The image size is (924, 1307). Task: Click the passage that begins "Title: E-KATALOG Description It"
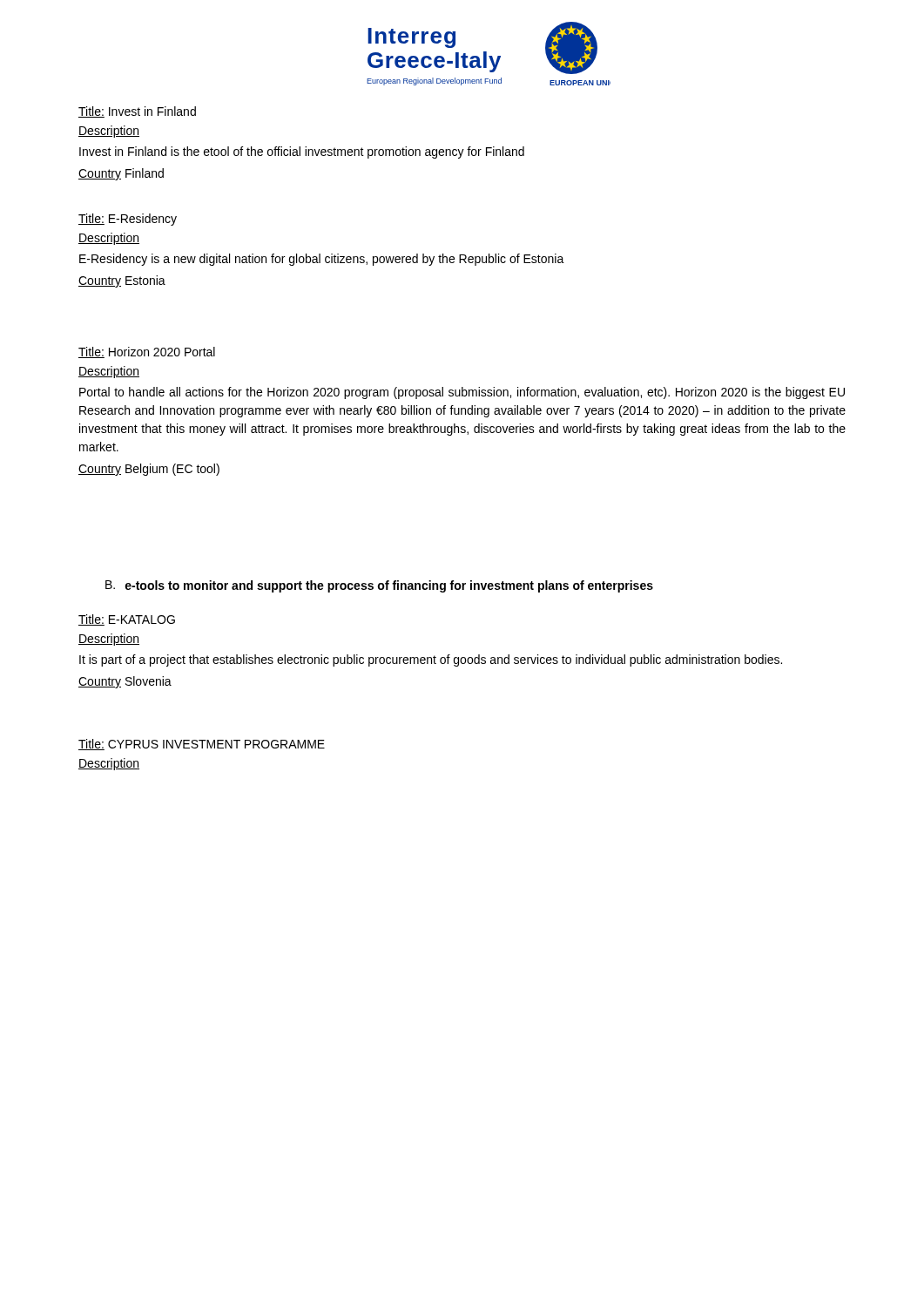pos(462,650)
